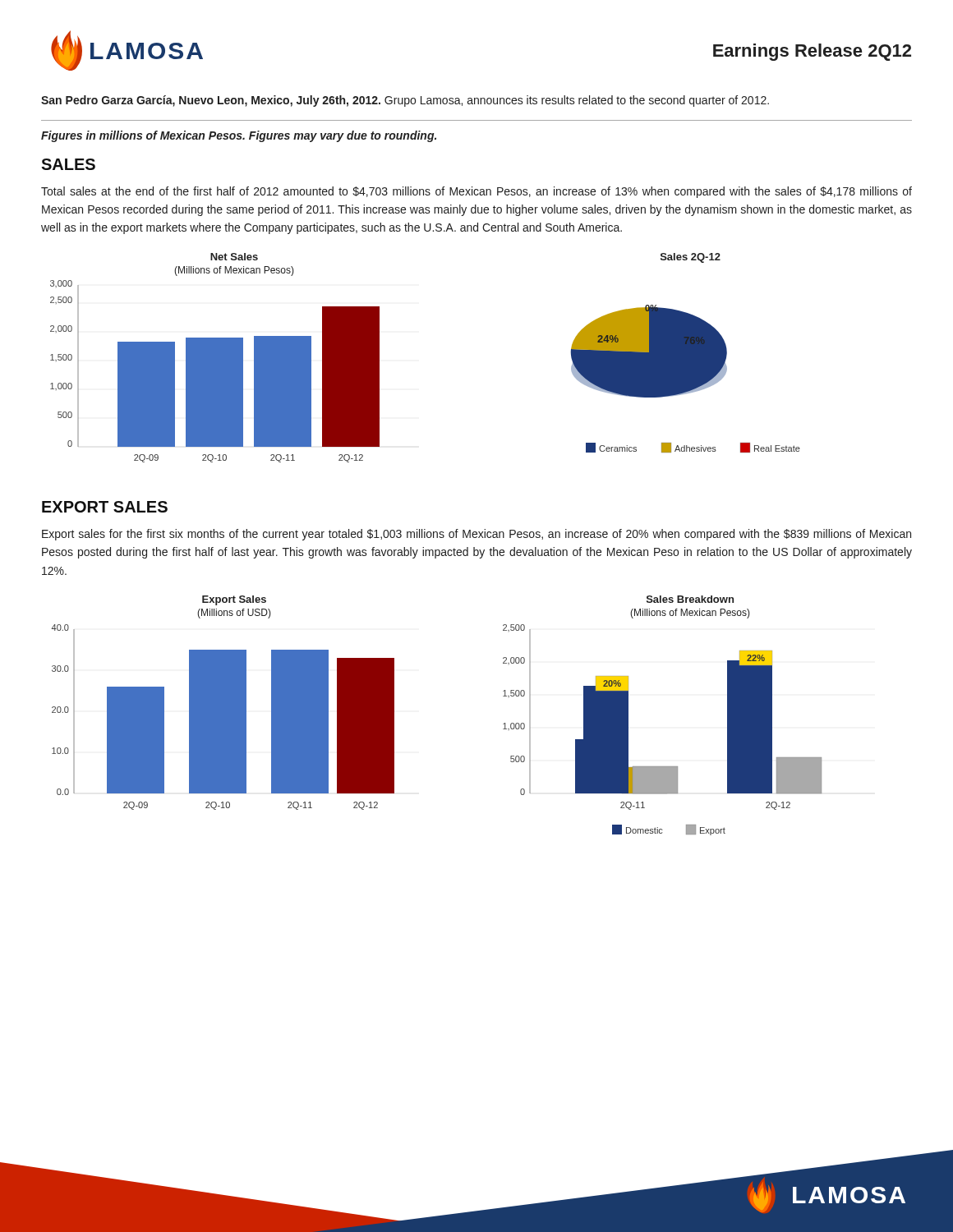Click on the pie chart
This screenshot has height=1232, width=953.
pyautogui.click(x=709, y=362)
